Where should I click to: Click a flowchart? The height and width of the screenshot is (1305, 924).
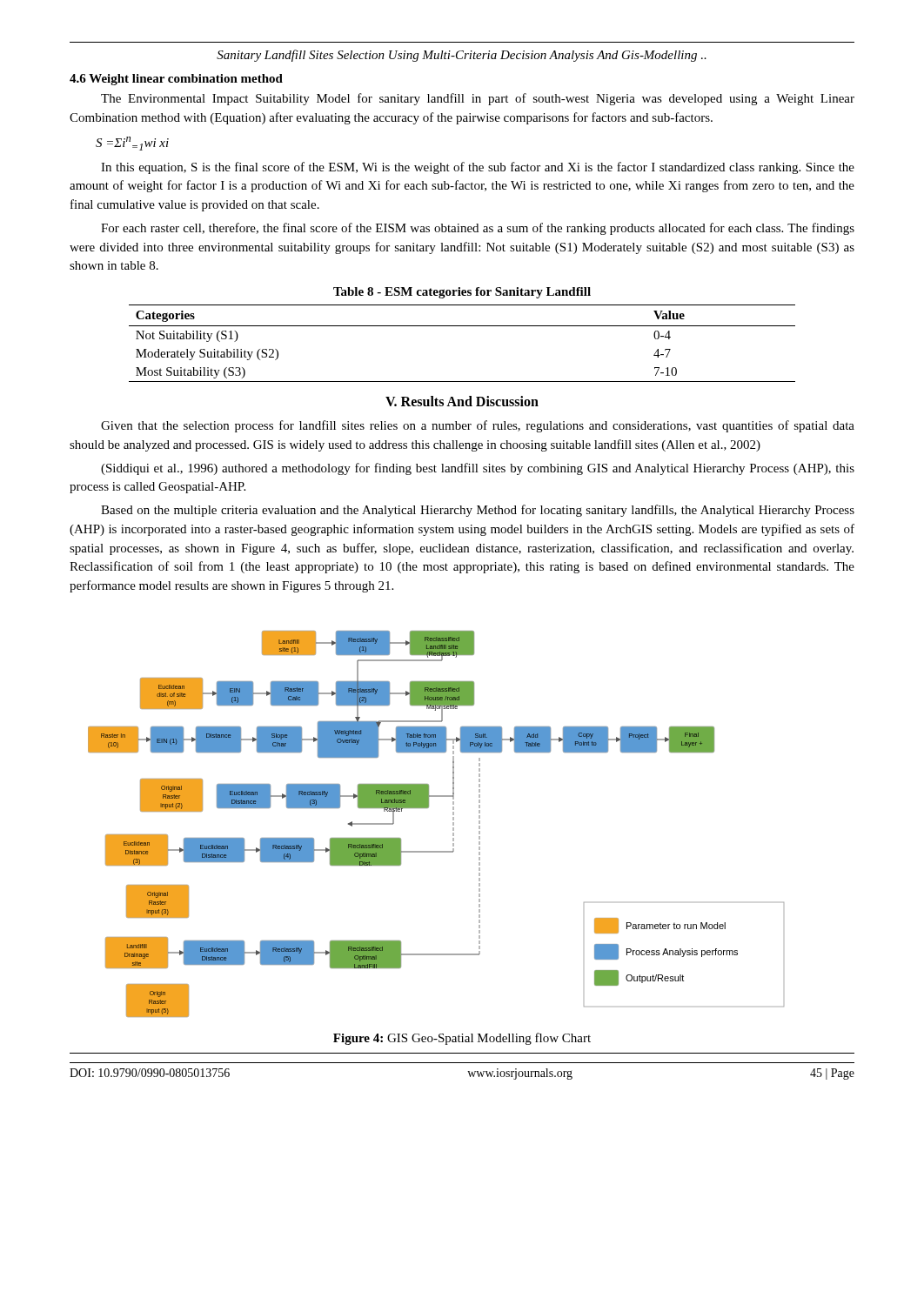(x=462, y=821)
